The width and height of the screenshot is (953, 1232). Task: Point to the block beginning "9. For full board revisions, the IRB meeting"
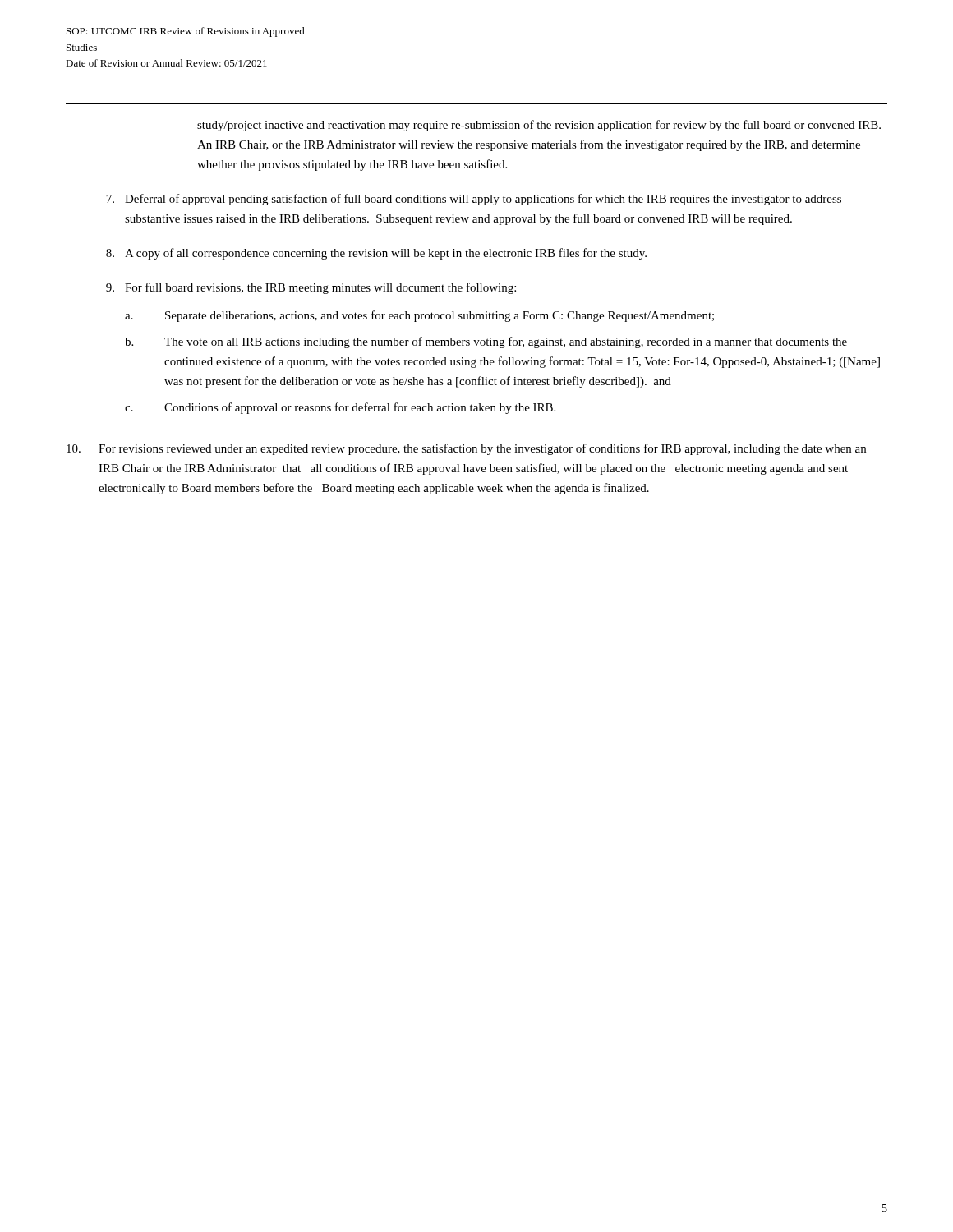point(476,351)
